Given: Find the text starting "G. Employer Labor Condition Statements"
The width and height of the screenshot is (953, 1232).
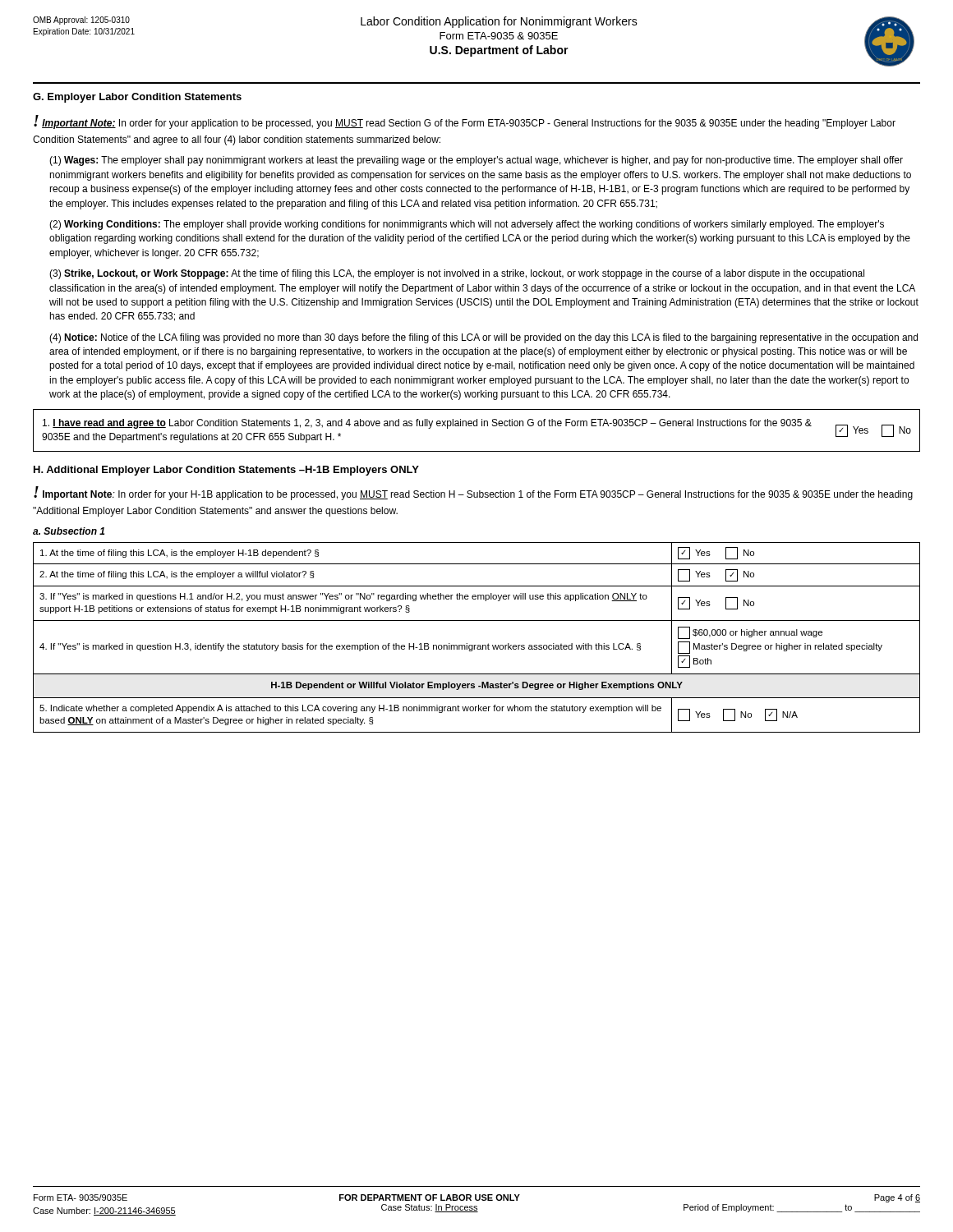Looking at the screenshot, I should [x=137, y=96].
